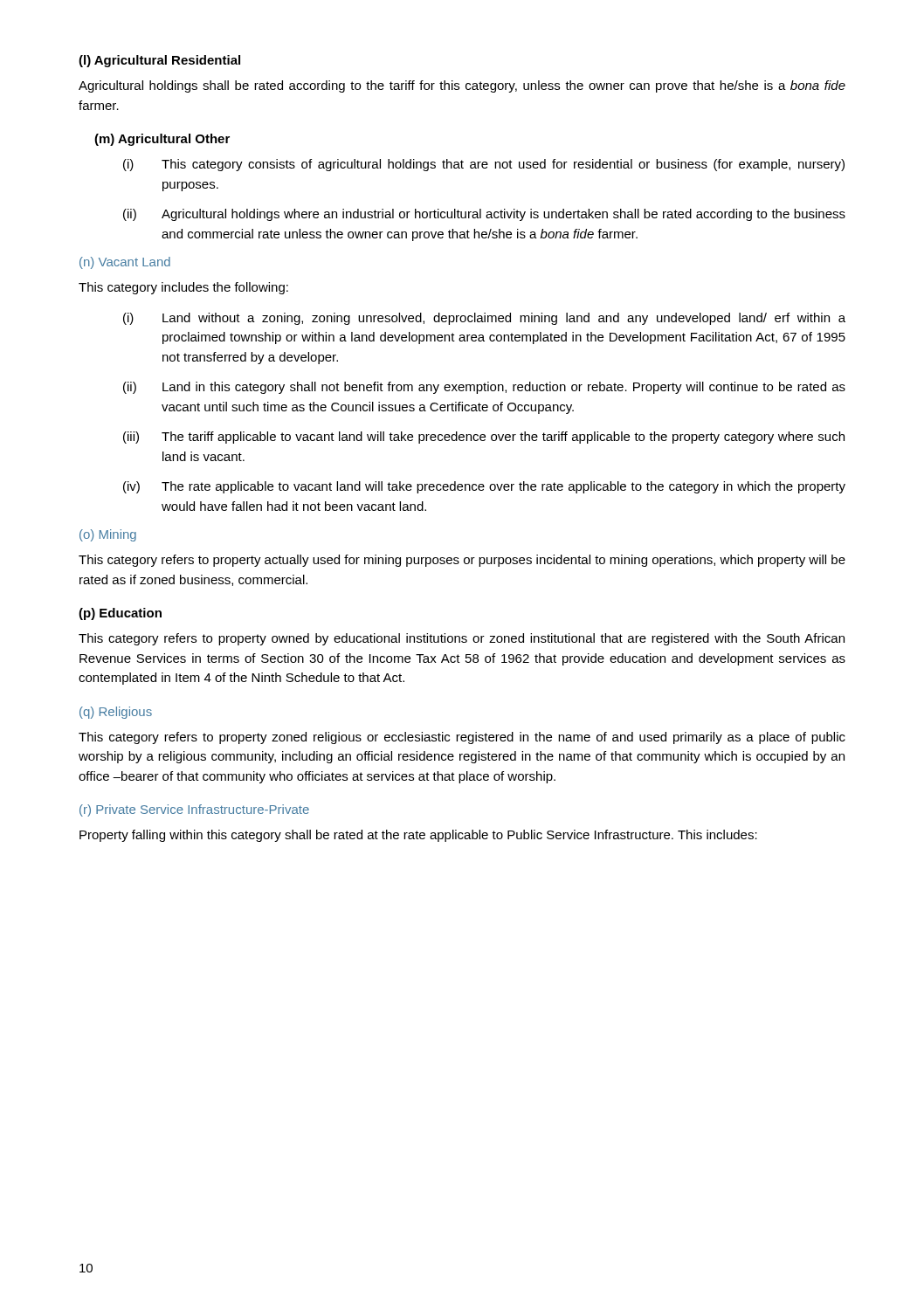Find the text starting "(l) Agricultural Residential"
The width and height of the screenshot is (924, 1310).
coord(160,60)
